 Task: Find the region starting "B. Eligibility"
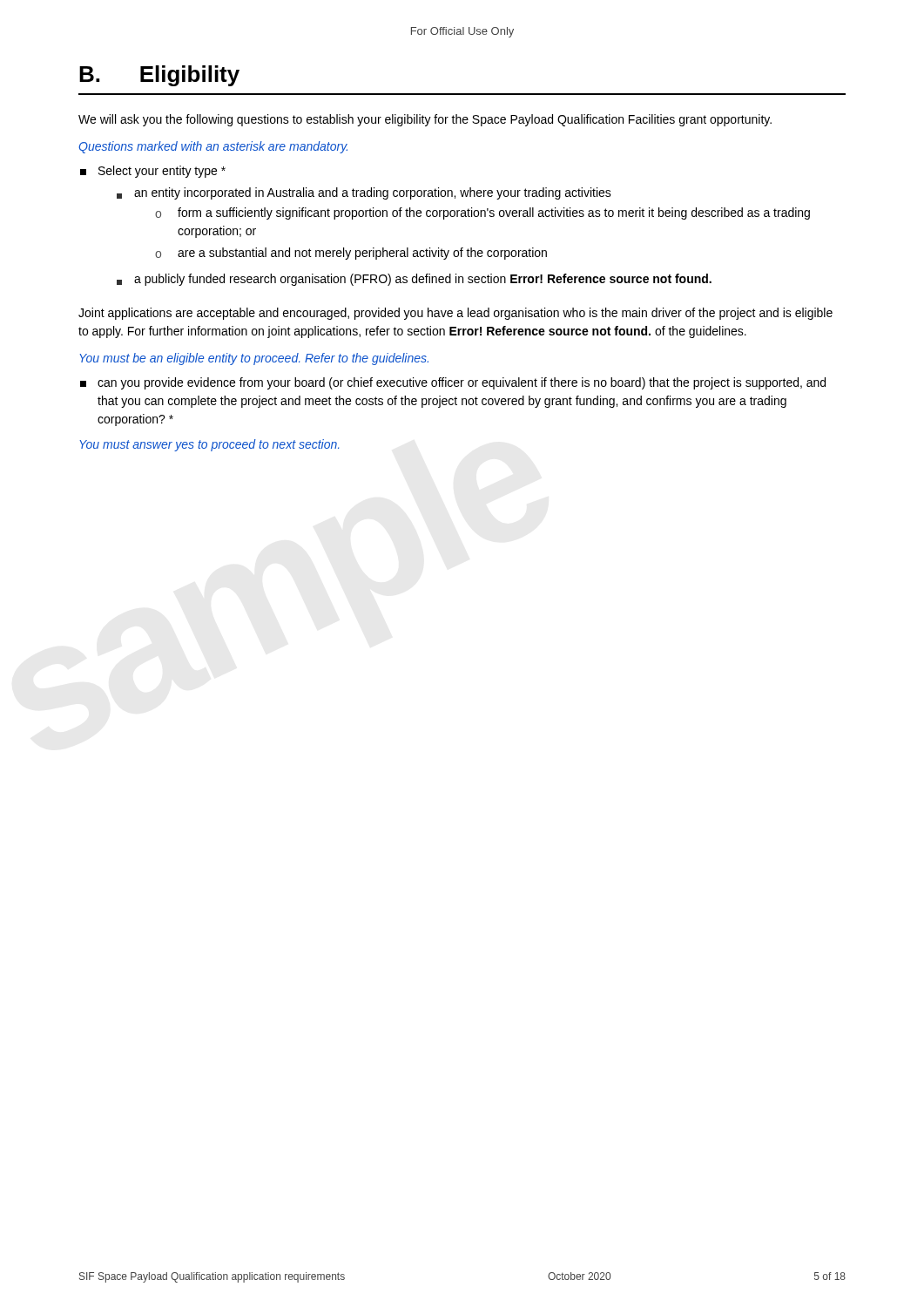click(x=159, y=76)
